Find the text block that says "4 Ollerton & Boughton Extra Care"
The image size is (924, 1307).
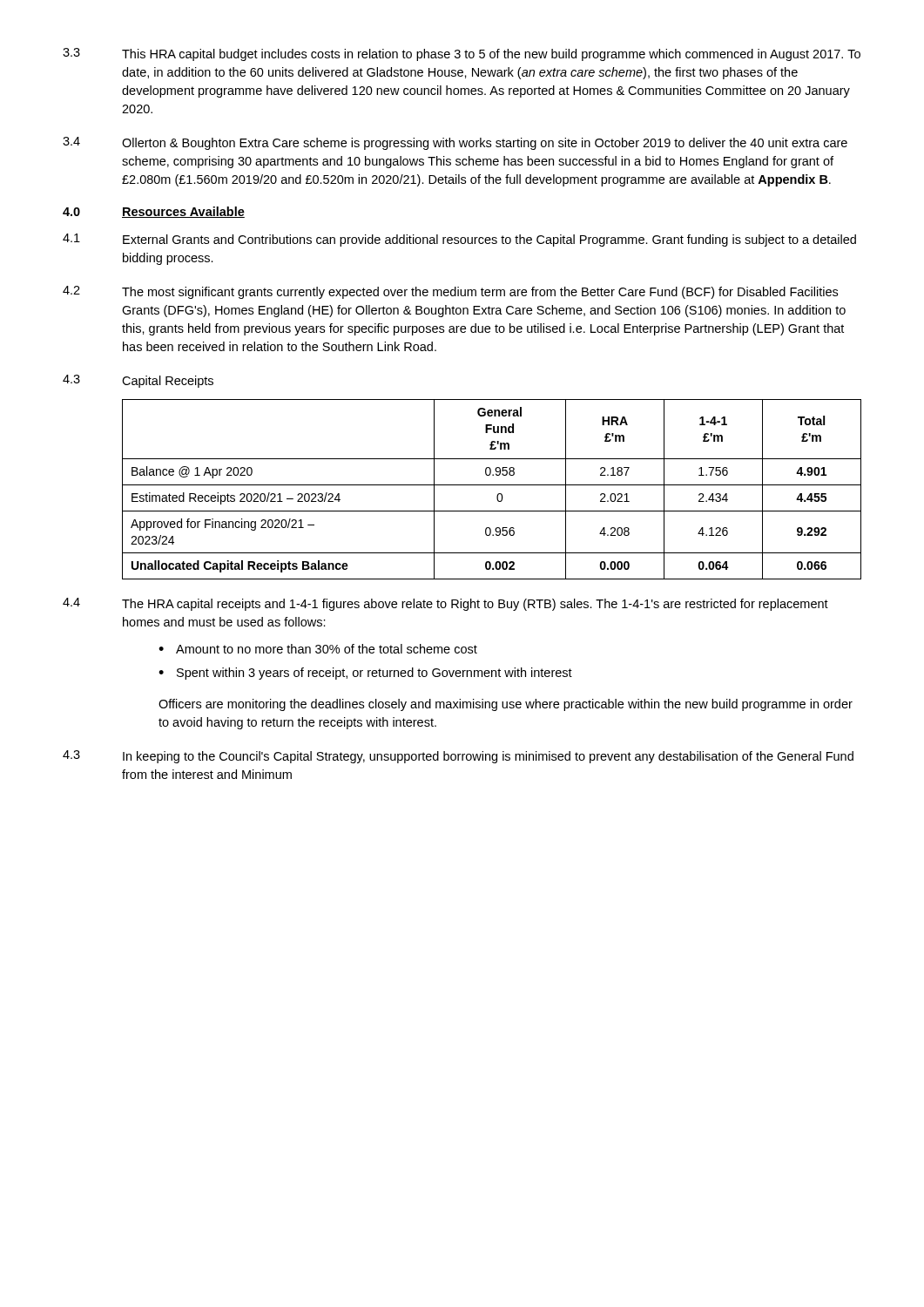(462, 162)
